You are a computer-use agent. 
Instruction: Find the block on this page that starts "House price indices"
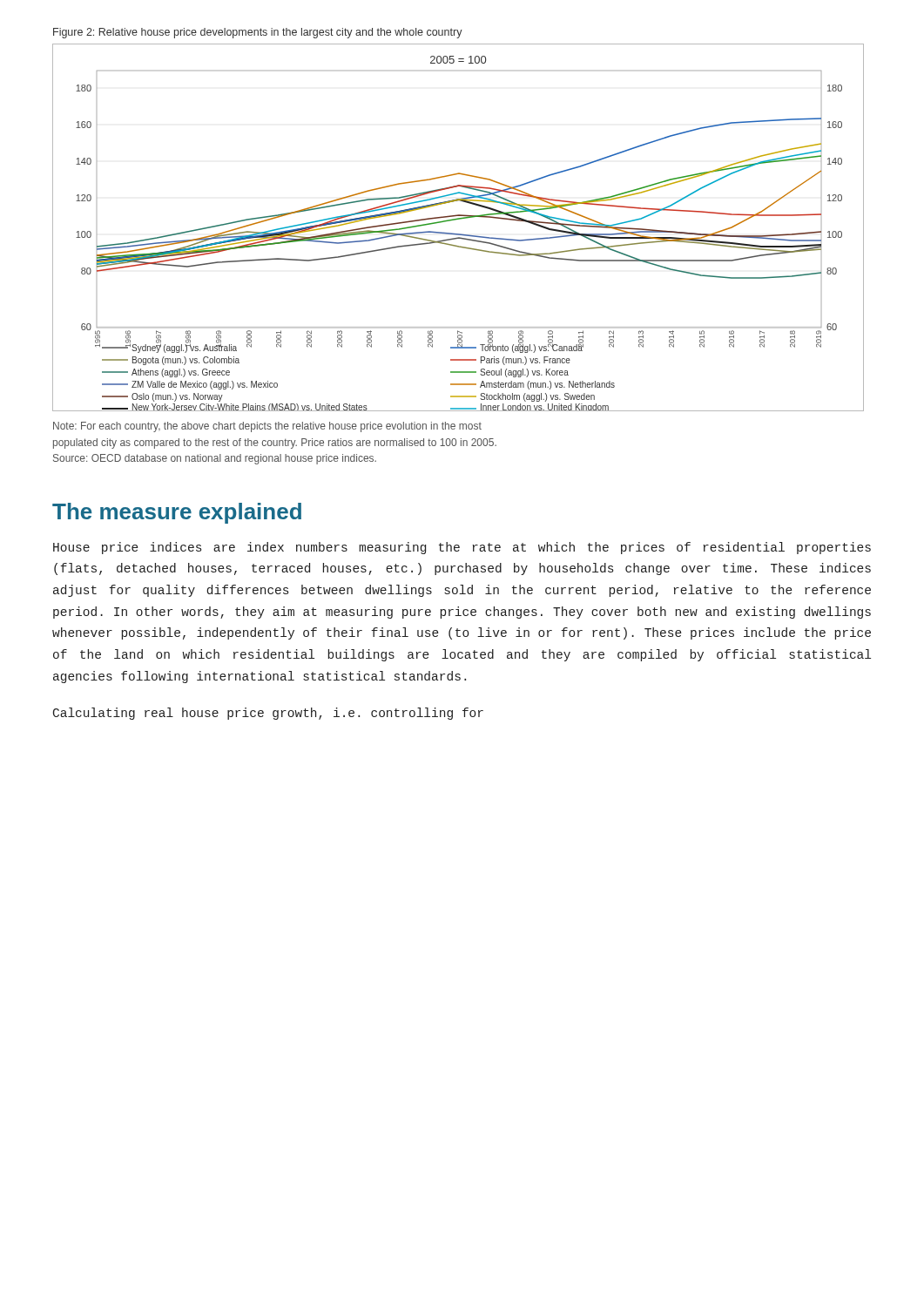coord(462,612)
